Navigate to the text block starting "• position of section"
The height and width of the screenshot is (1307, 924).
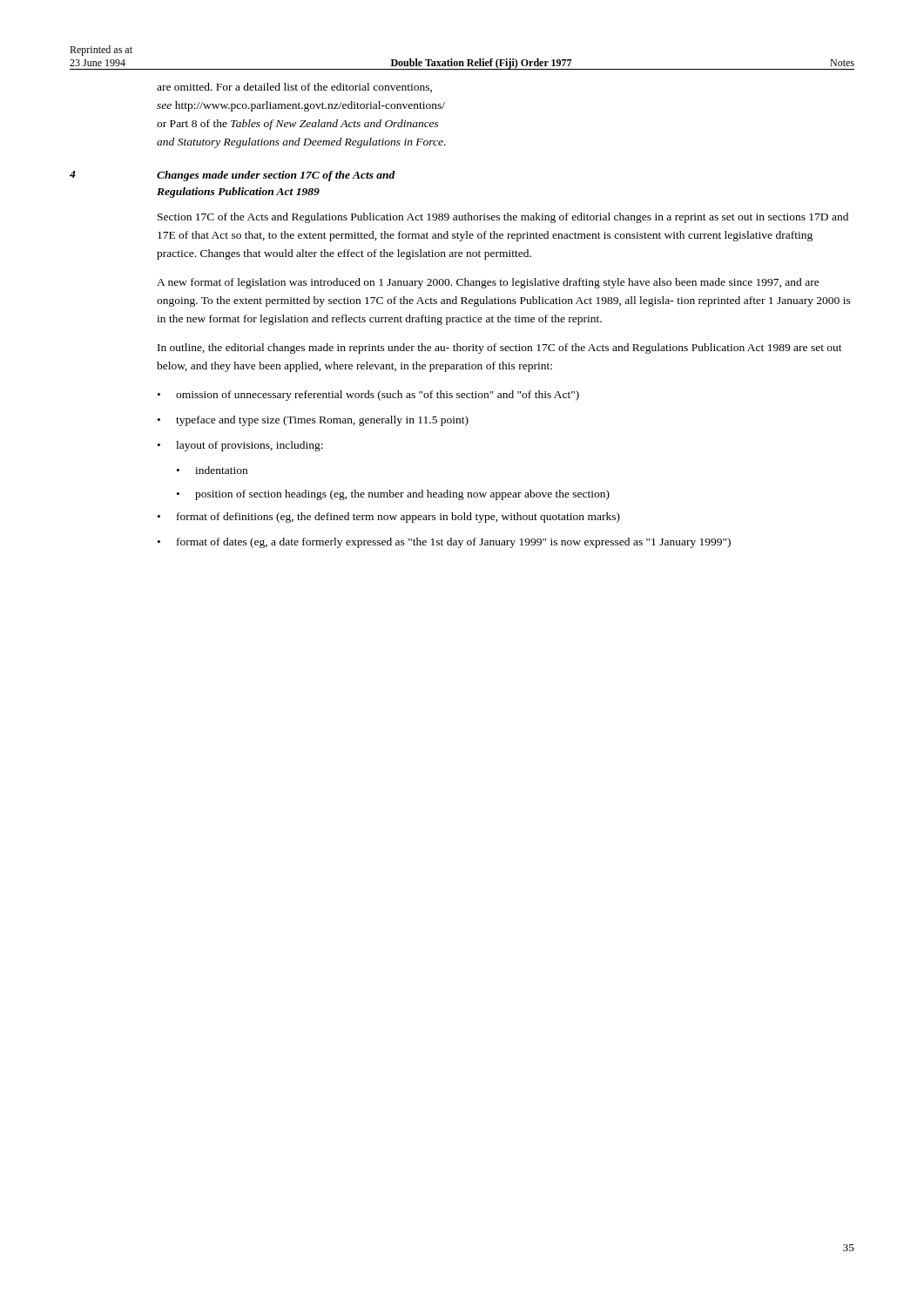515,494
